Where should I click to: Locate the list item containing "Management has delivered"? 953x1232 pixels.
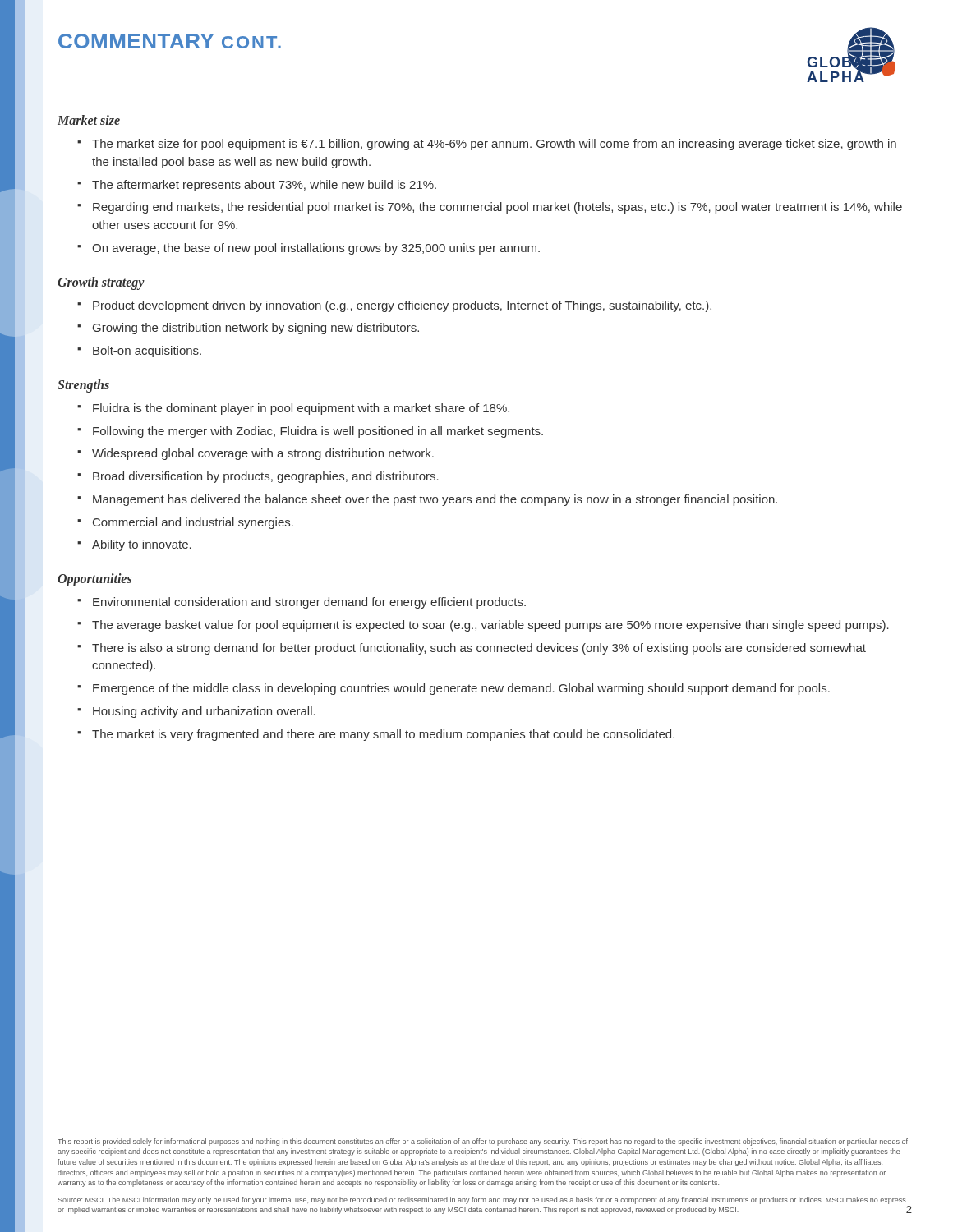[x=435, y=499]
